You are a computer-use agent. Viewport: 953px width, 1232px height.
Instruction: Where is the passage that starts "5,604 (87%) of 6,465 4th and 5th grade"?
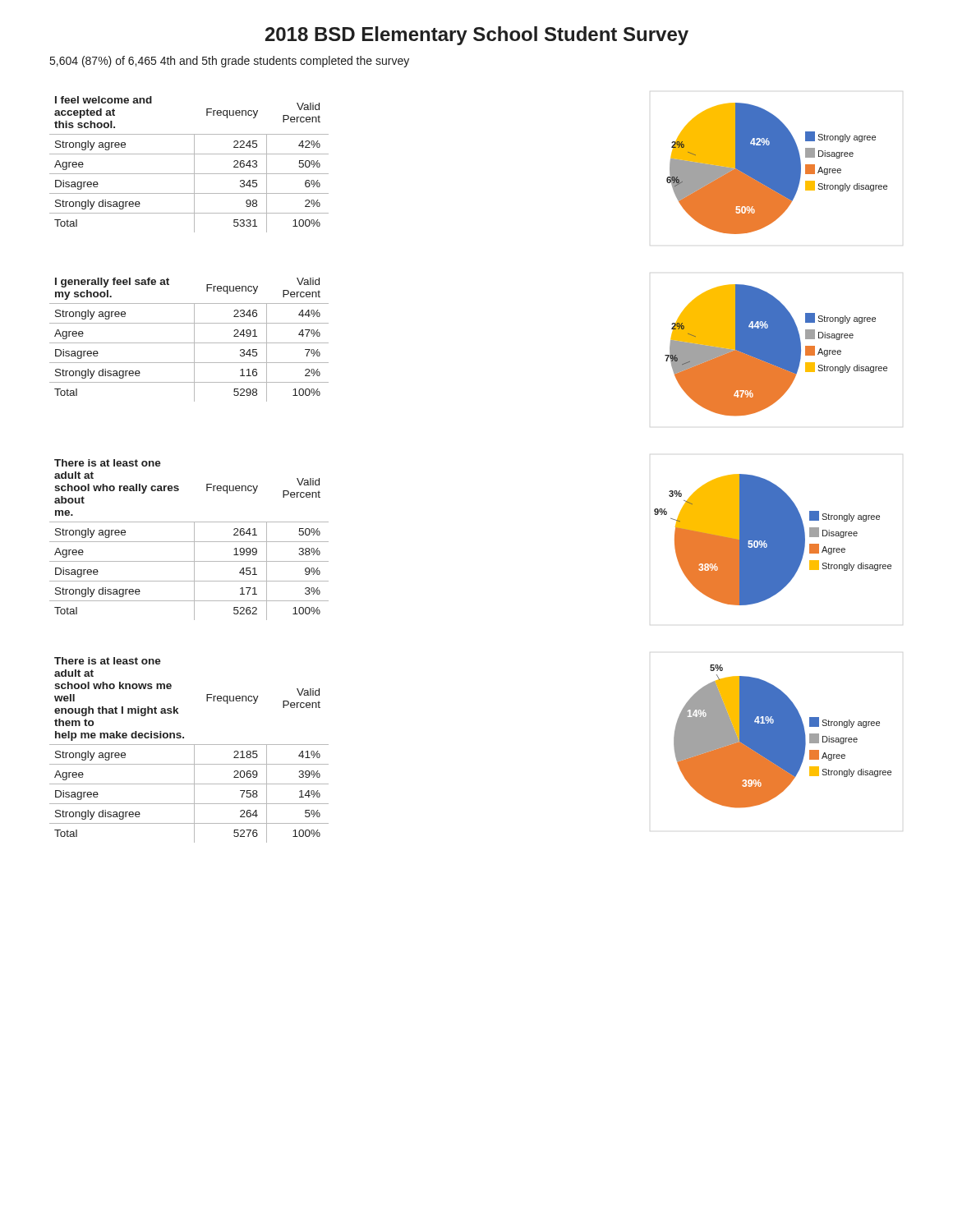pos(229,61)
